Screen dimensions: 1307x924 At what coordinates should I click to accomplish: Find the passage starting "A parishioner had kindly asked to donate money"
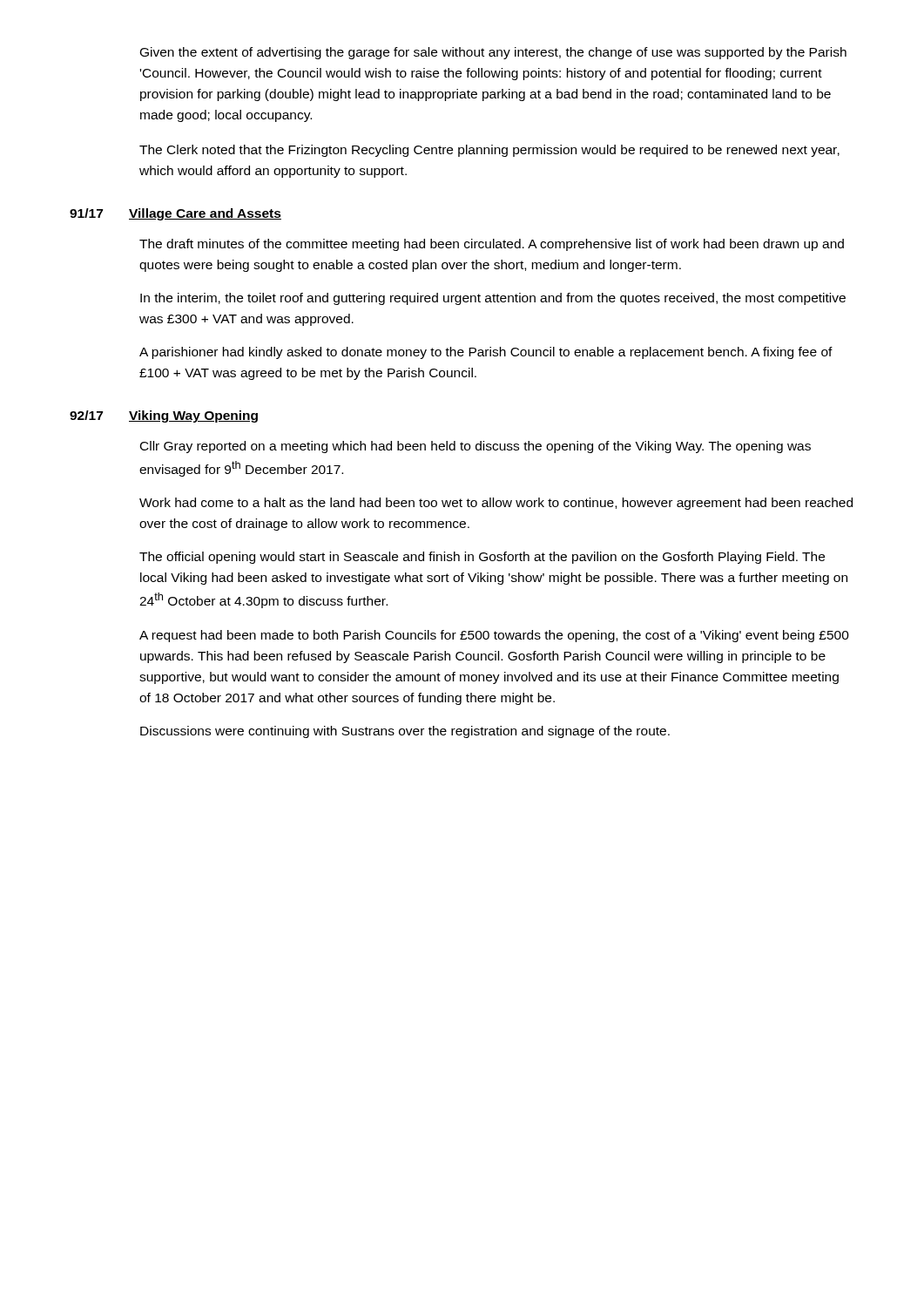pos(486,362)
